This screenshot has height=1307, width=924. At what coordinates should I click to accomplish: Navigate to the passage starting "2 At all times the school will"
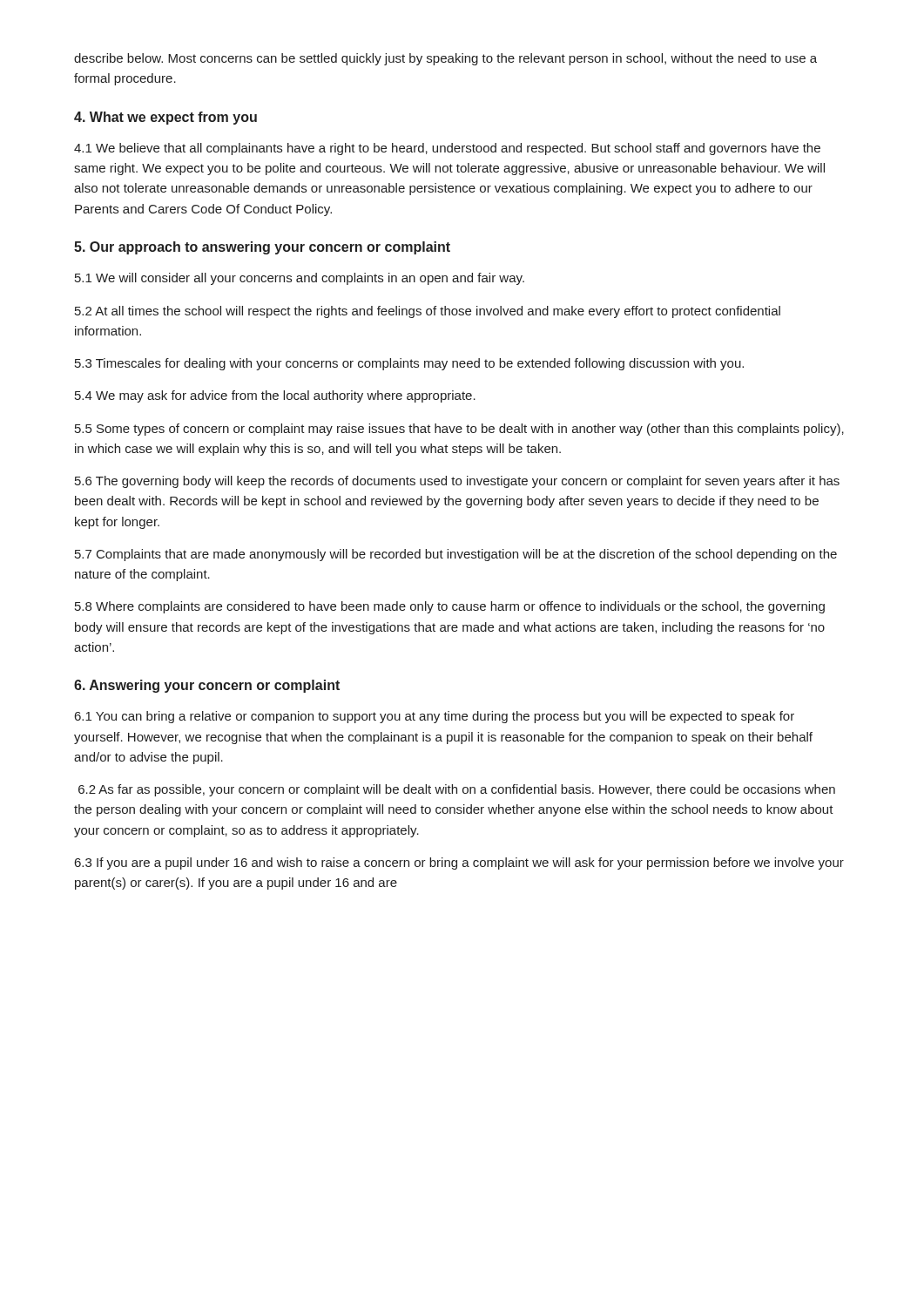click(428, 320)
